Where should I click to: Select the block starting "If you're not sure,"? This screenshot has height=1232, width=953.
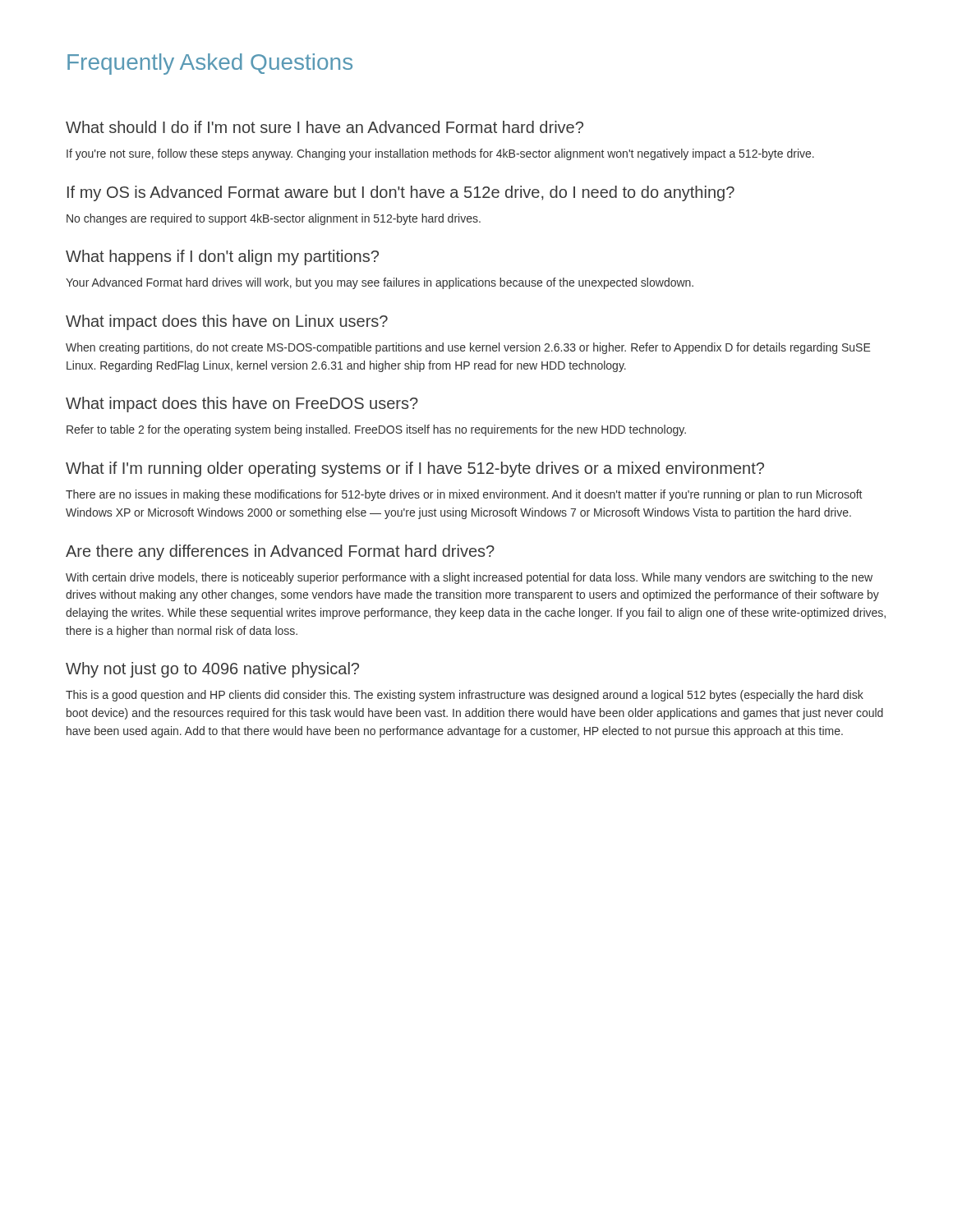click(x=440, y=154)
